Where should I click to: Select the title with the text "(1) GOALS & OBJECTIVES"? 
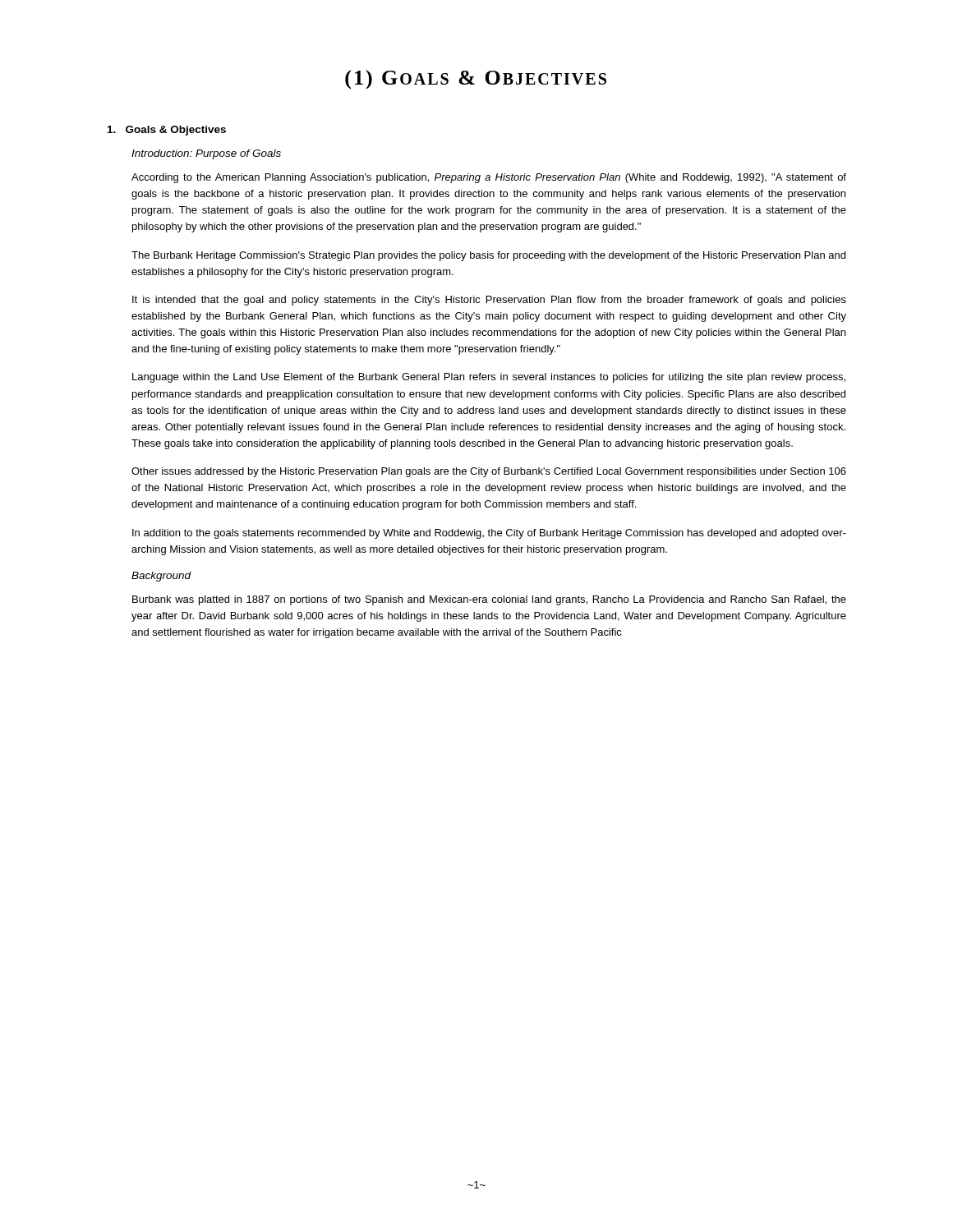tap(476, 78)
